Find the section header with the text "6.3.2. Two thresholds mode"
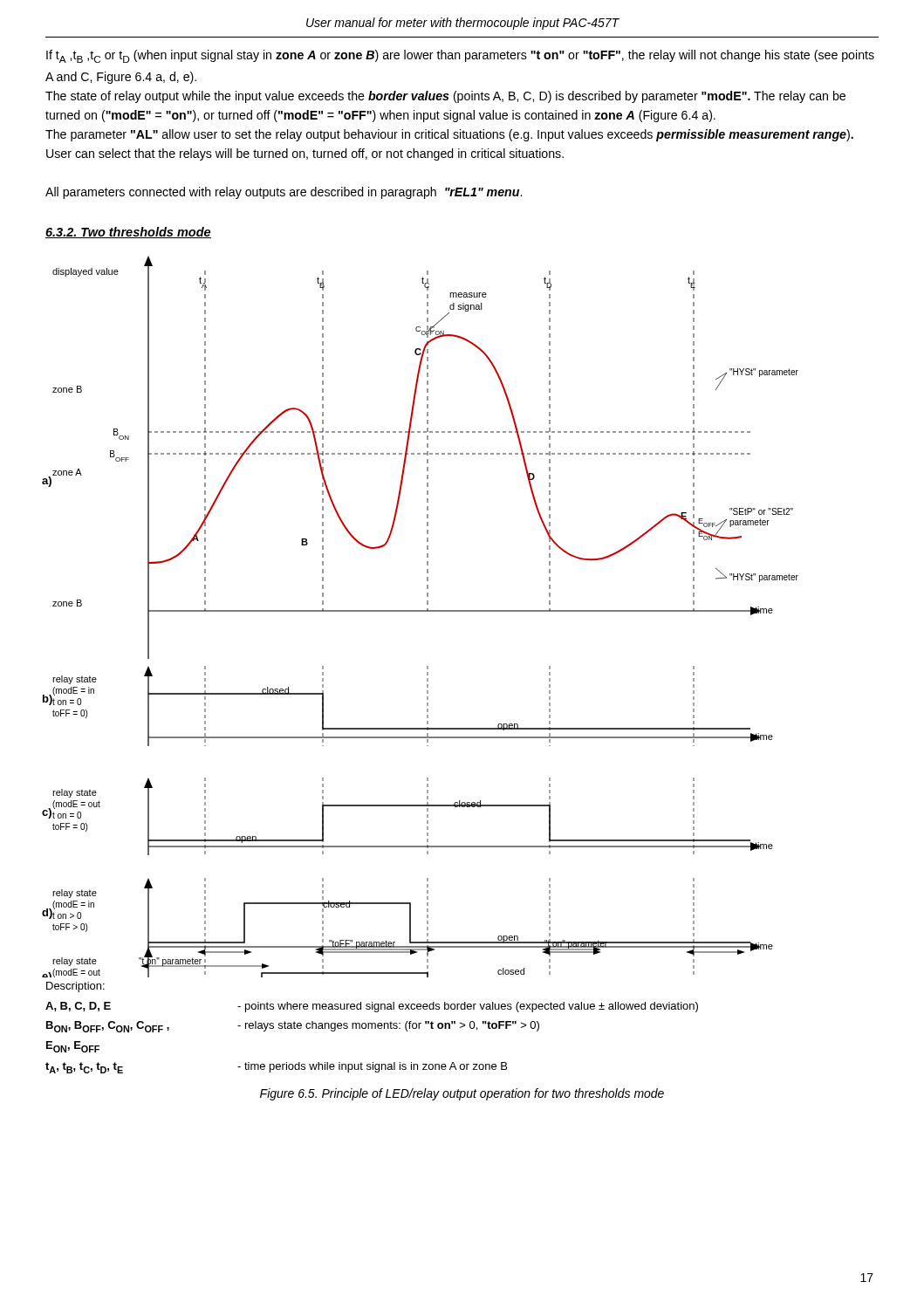This screenshot has width=924, height=1309. click(128, 232)
